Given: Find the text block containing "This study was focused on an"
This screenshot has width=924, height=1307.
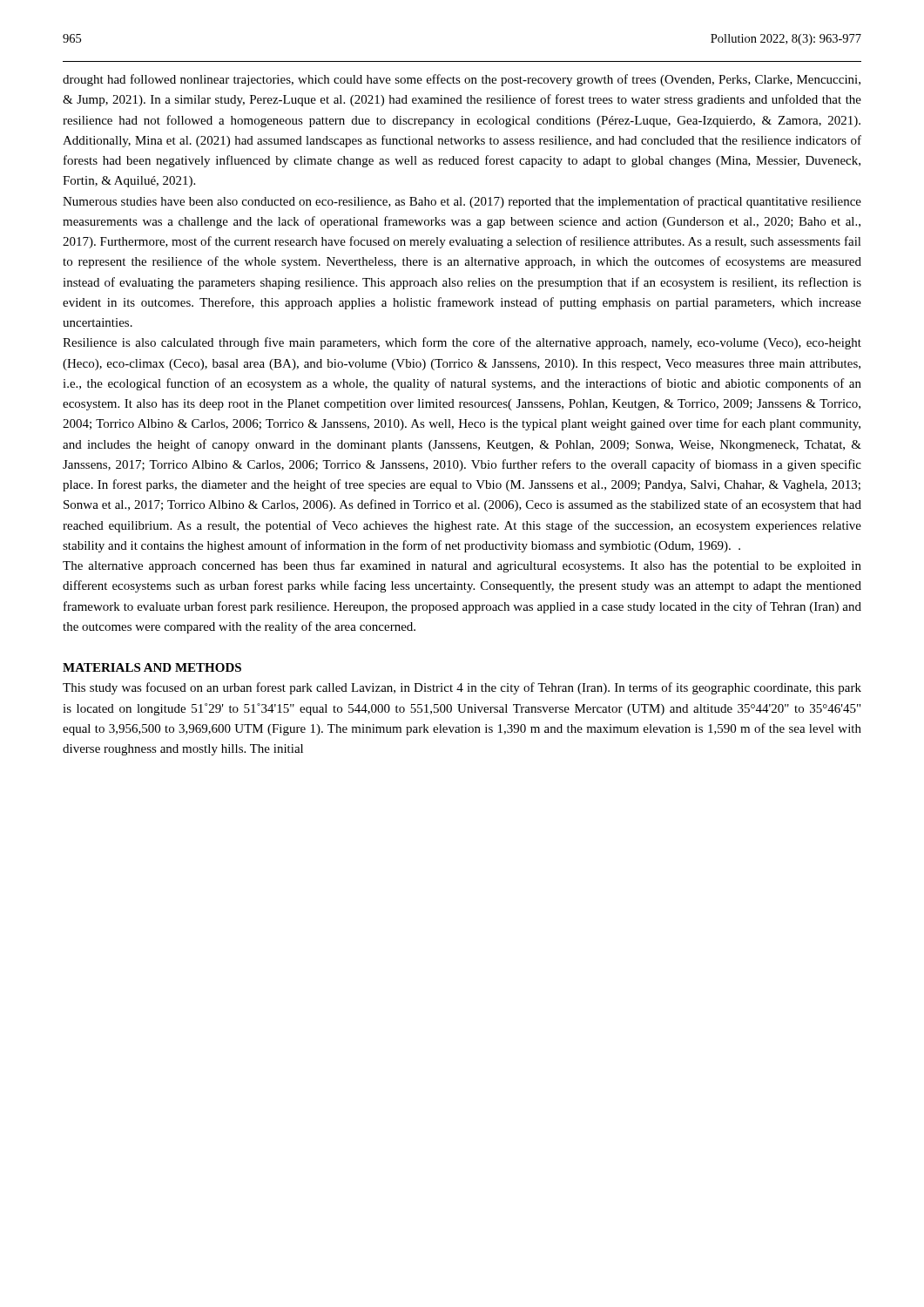Looking at the screenshot, I should click(x=462, y=719).
